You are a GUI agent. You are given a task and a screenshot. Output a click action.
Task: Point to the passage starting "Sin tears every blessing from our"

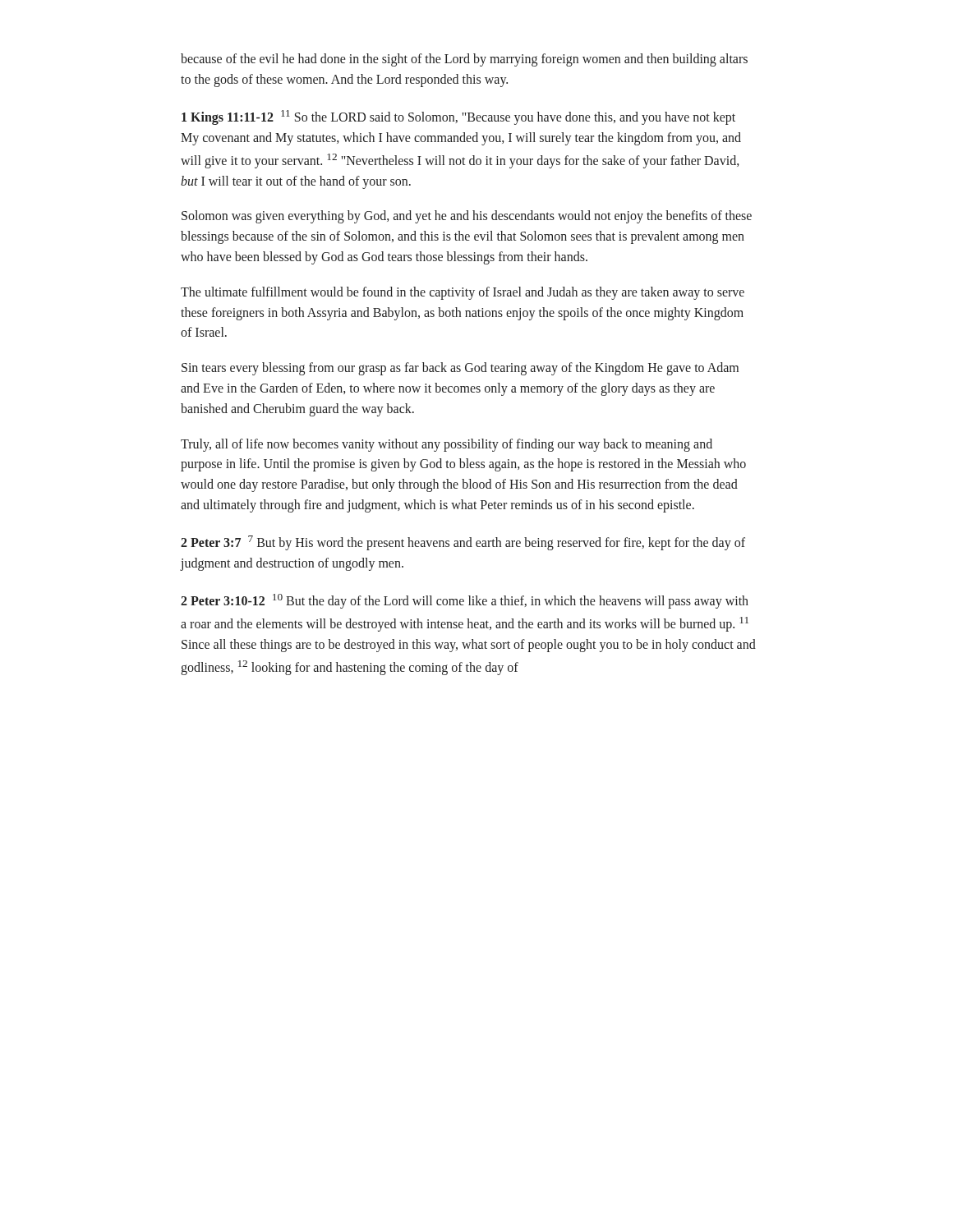coord(460,388)
